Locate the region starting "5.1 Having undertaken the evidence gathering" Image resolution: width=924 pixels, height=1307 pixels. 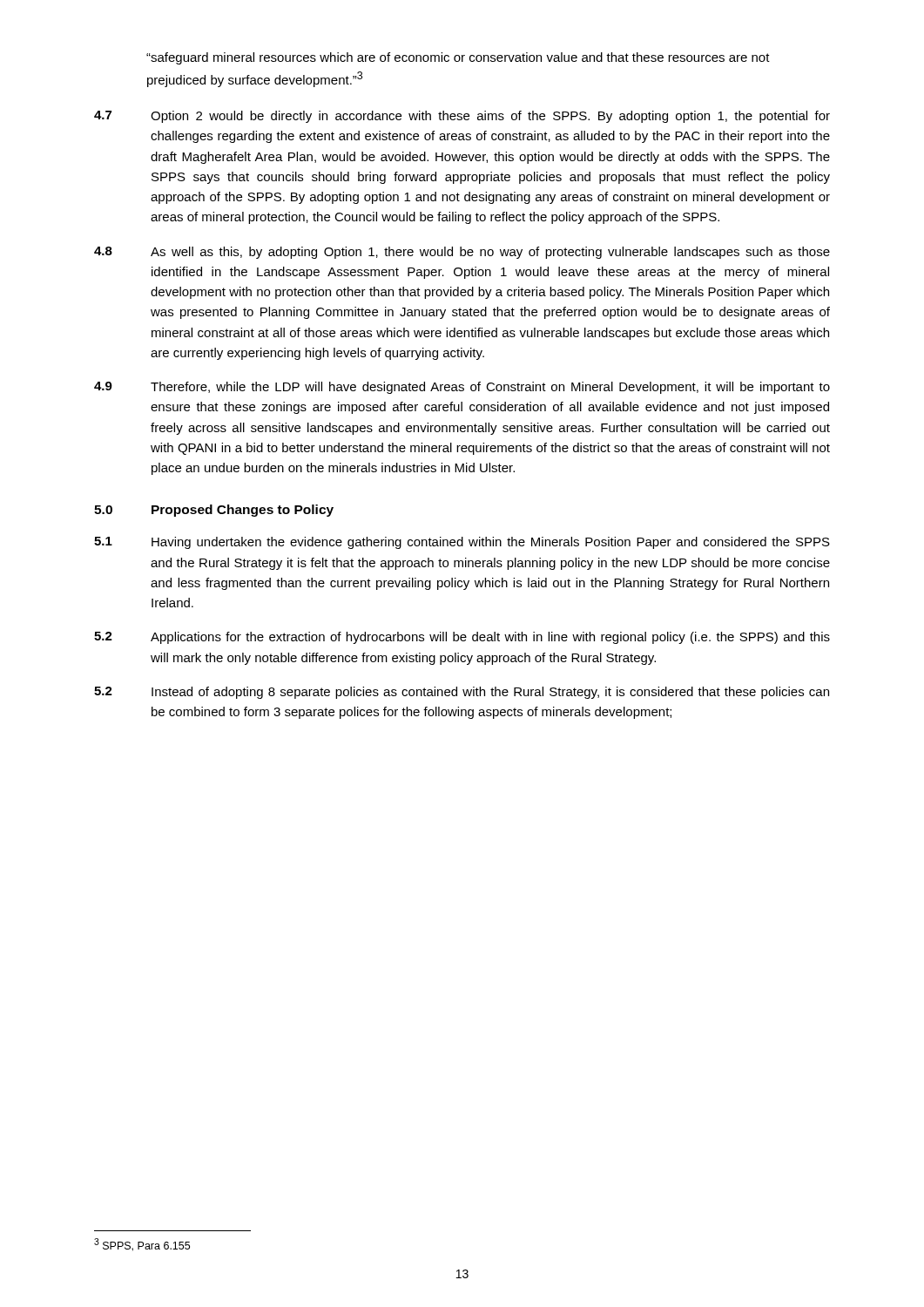click(x=462, y=572)
